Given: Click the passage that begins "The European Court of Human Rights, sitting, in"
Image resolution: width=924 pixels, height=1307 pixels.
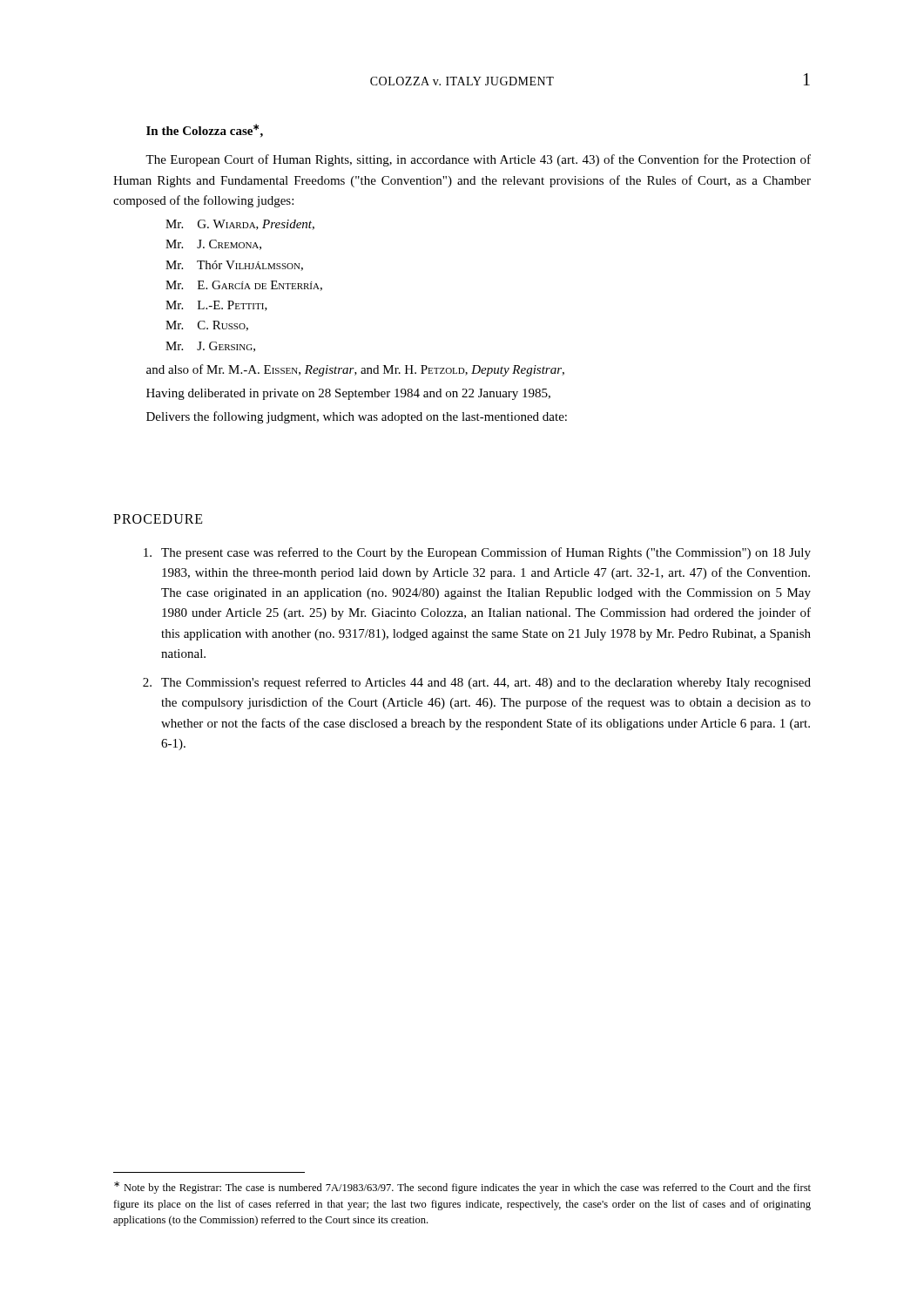Looking at the screenshot, I should pos(462,180).
